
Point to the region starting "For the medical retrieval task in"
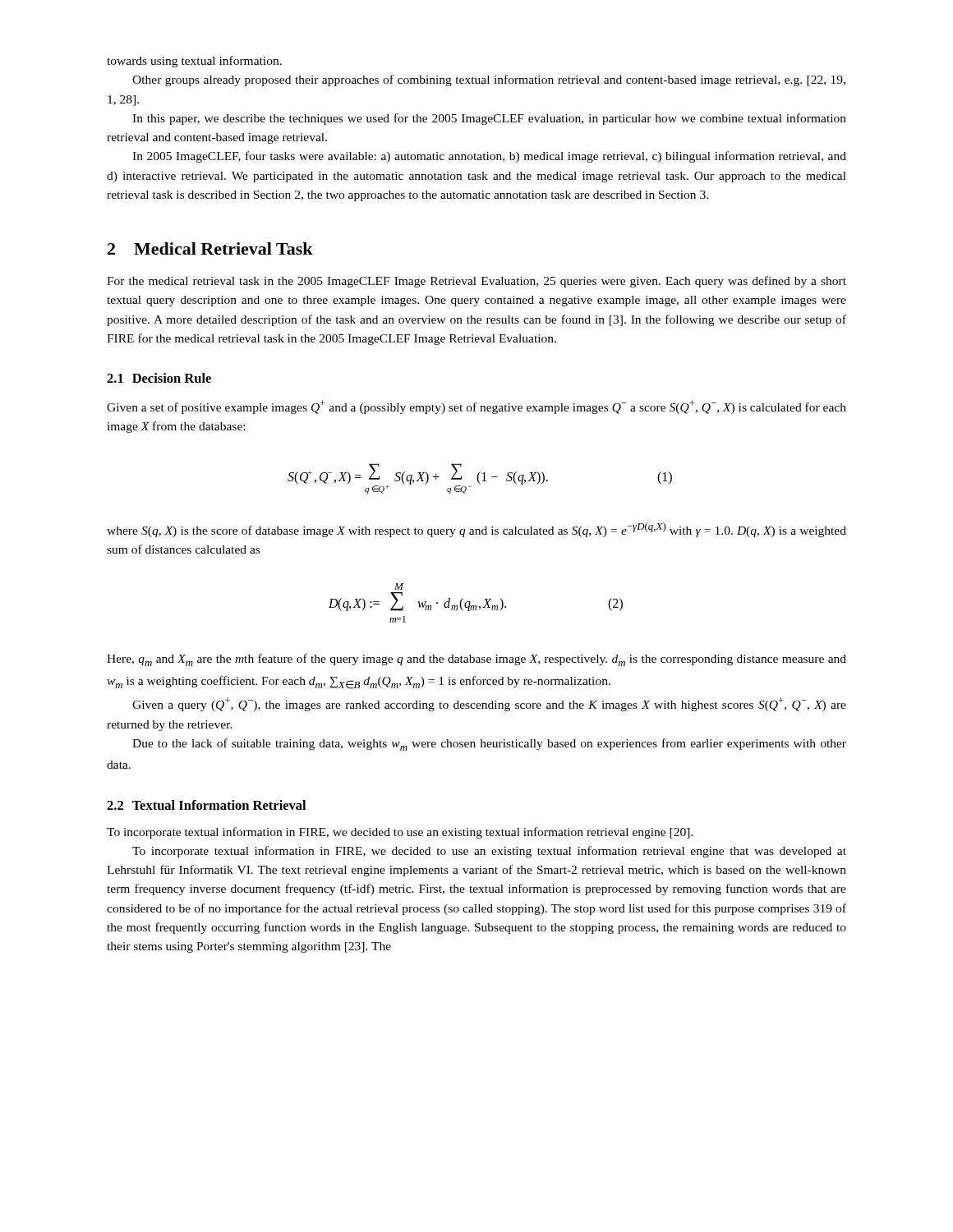click(476, 309)
